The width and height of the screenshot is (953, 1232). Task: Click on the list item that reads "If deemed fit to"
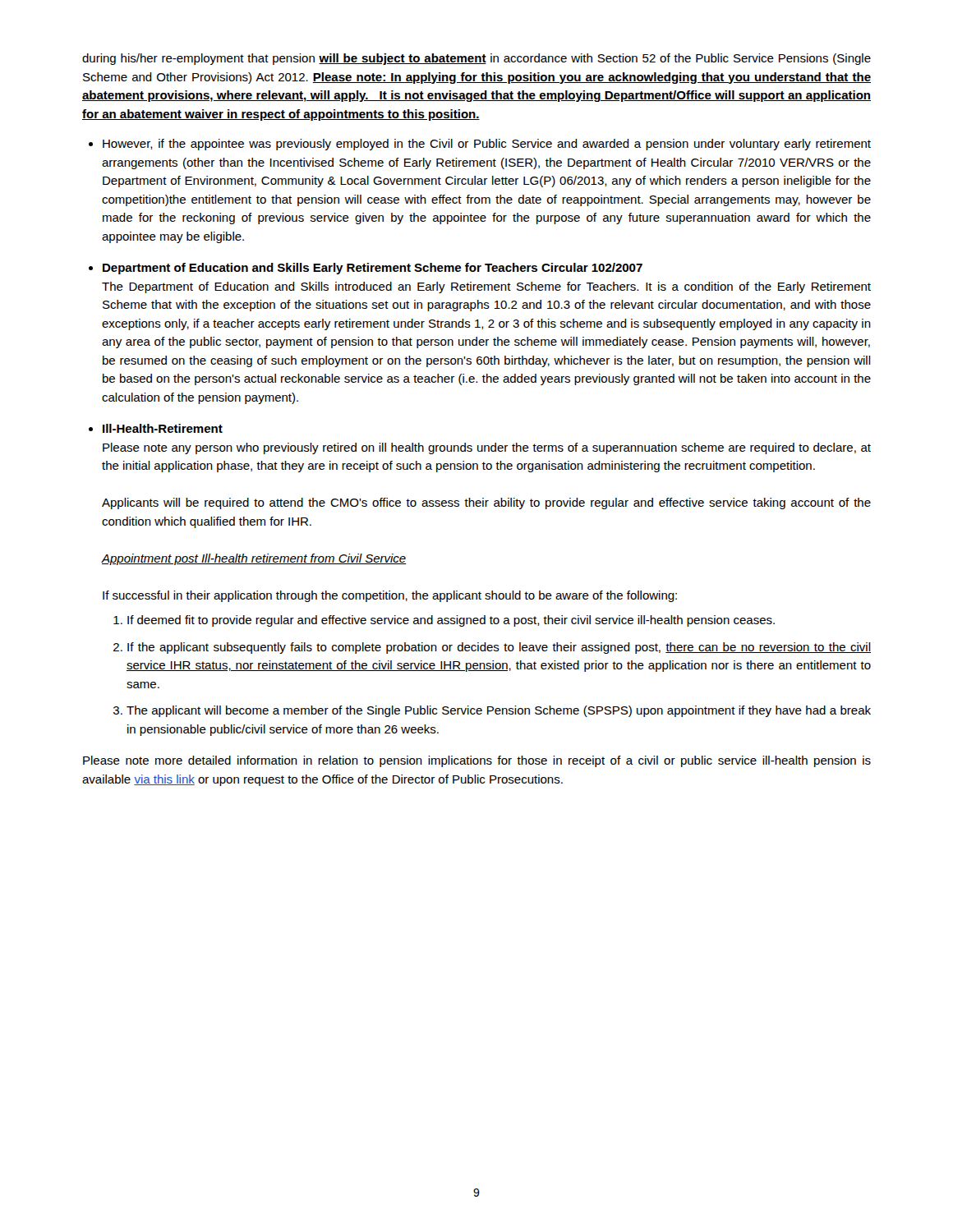tap(451, 620)
